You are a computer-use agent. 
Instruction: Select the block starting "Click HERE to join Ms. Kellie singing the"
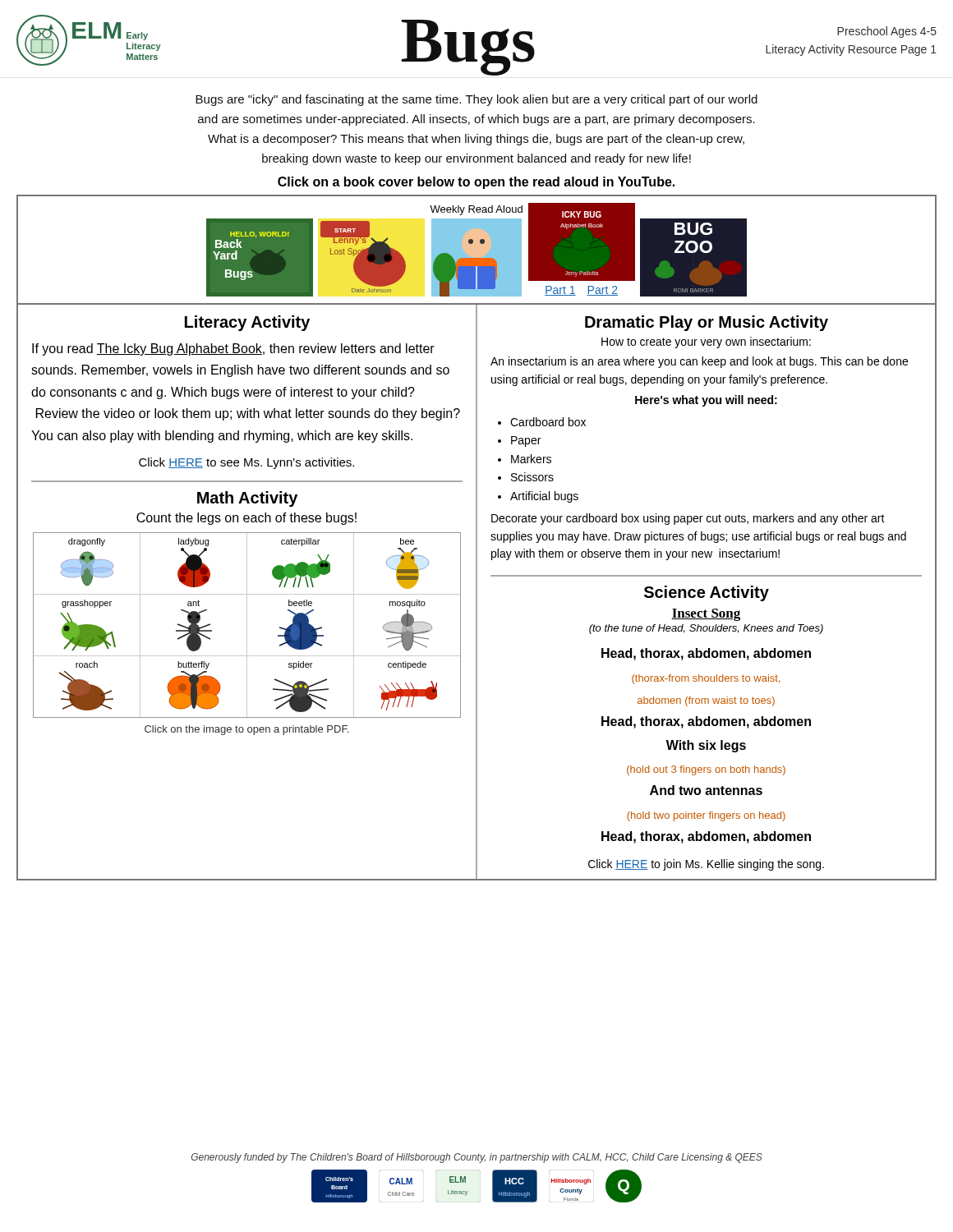706,864
